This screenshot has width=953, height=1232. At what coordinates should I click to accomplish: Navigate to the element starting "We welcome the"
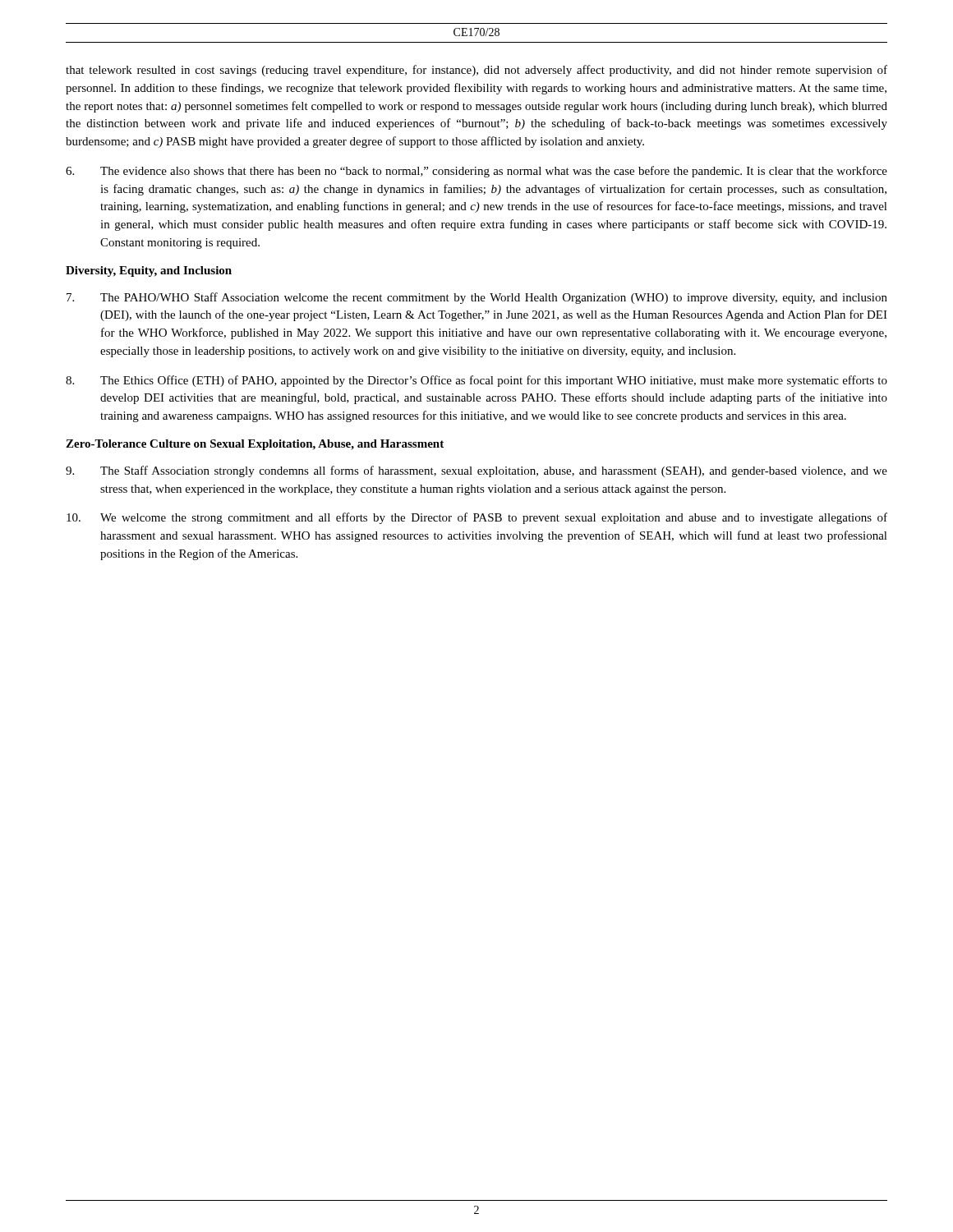(476, 536)
